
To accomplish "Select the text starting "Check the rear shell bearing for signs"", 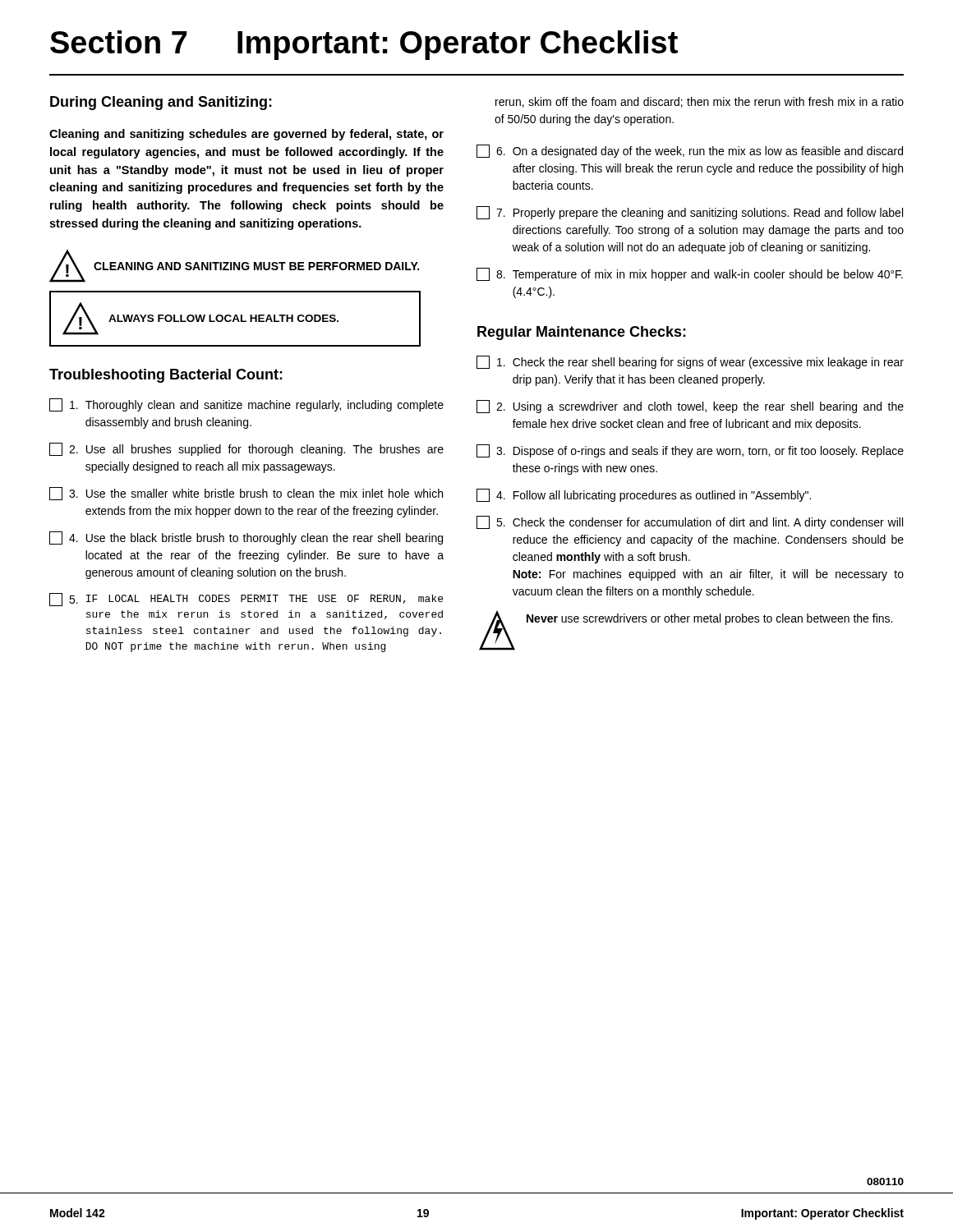I will pos(690,371).
